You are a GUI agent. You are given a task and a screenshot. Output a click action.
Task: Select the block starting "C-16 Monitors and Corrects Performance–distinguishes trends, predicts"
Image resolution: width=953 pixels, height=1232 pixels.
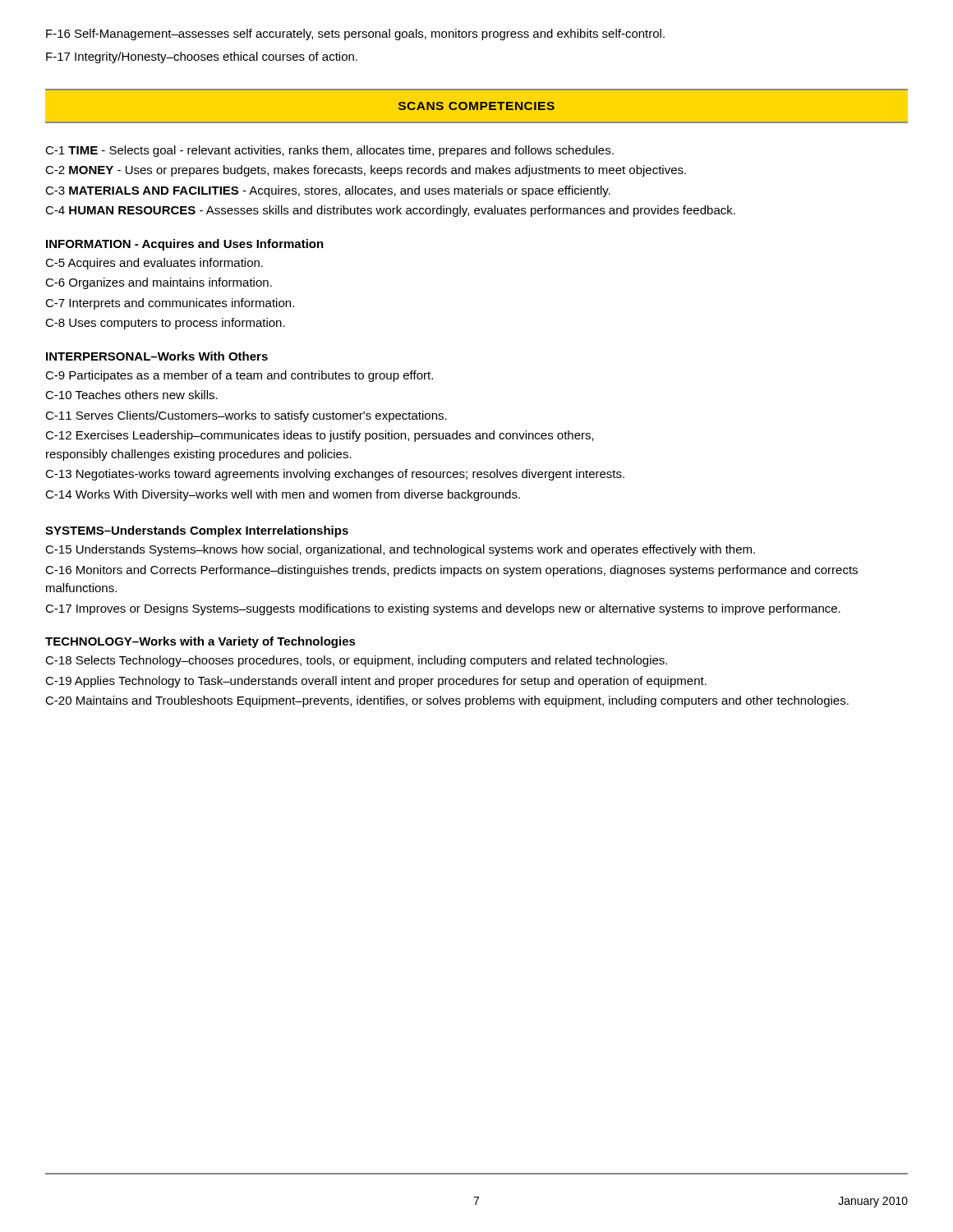coord(452,578)
